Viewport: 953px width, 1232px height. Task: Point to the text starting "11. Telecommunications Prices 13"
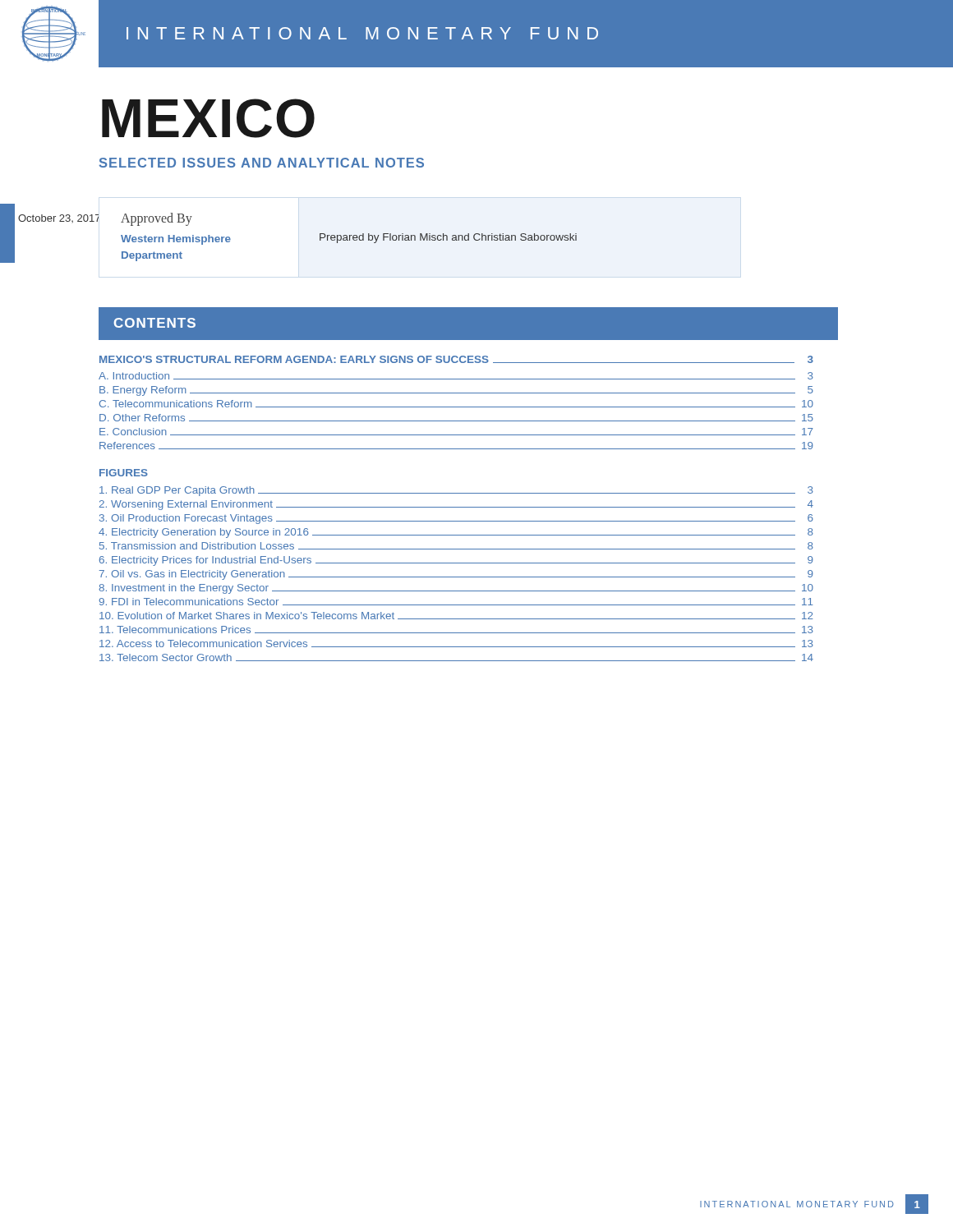pyautogui.click(x=456, y=630)
